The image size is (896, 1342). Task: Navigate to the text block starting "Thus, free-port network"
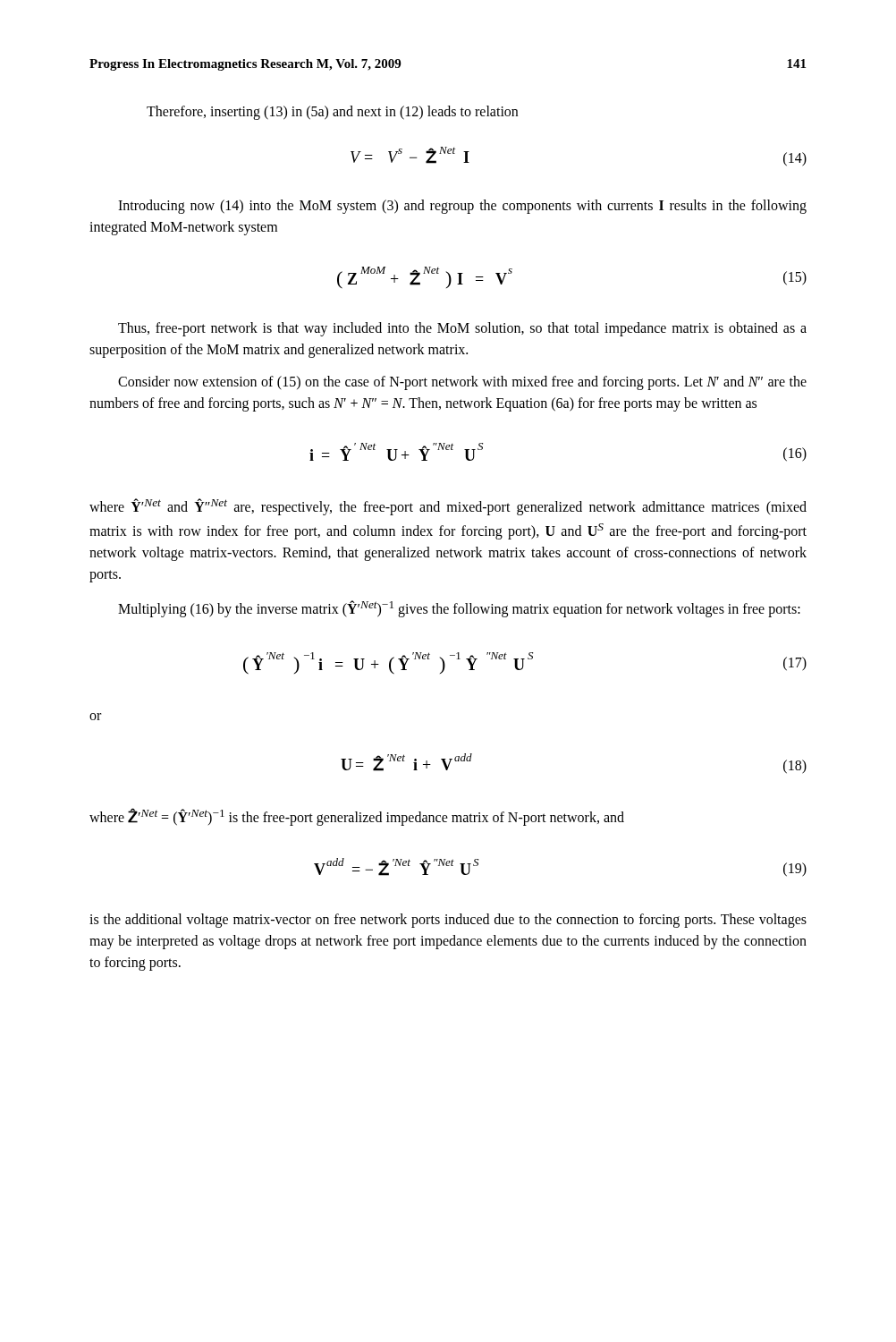448,365
